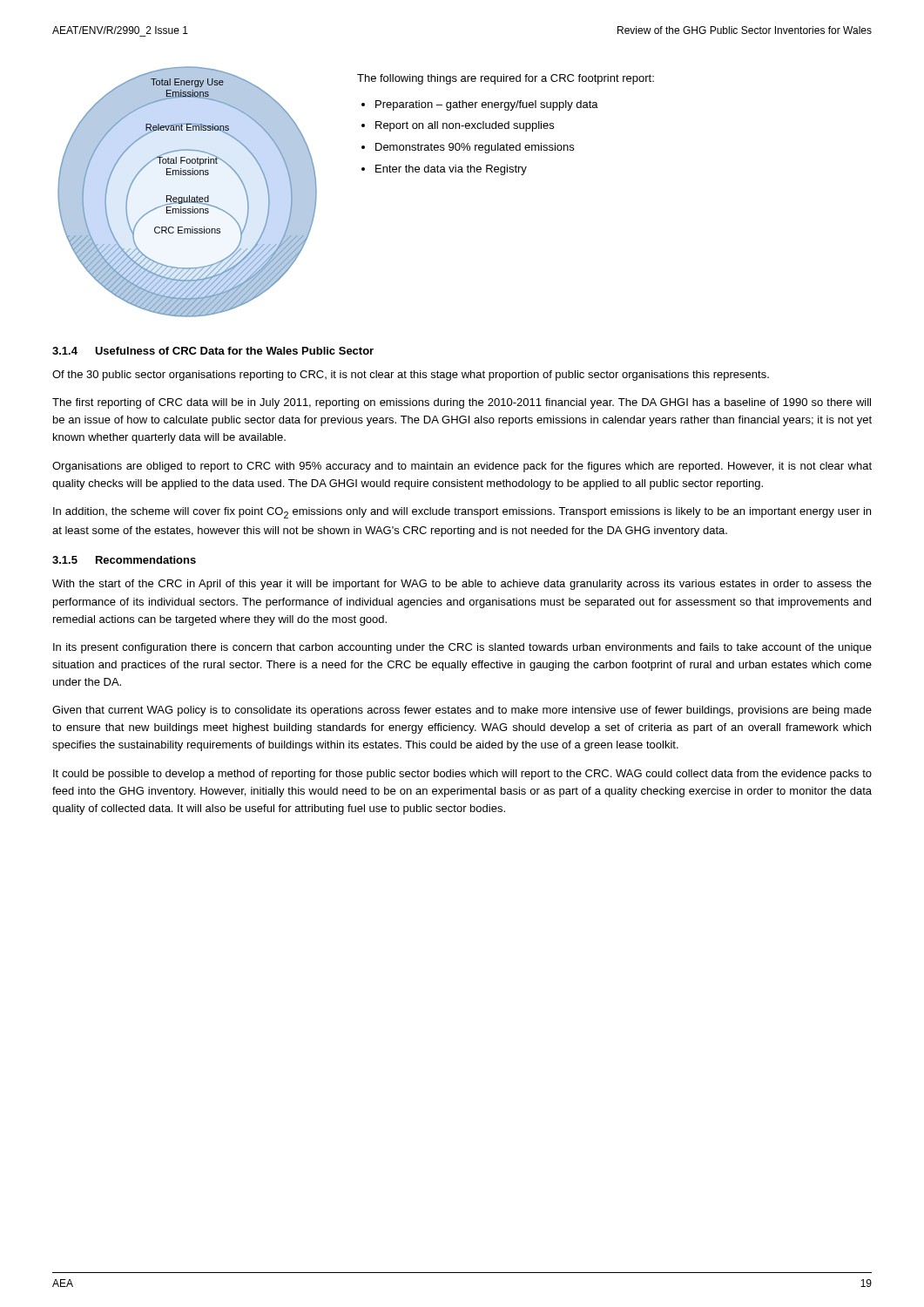Find the text starting "Organisations are obliged to"
Screen dimensions: 1307x924
pos(462,474)
